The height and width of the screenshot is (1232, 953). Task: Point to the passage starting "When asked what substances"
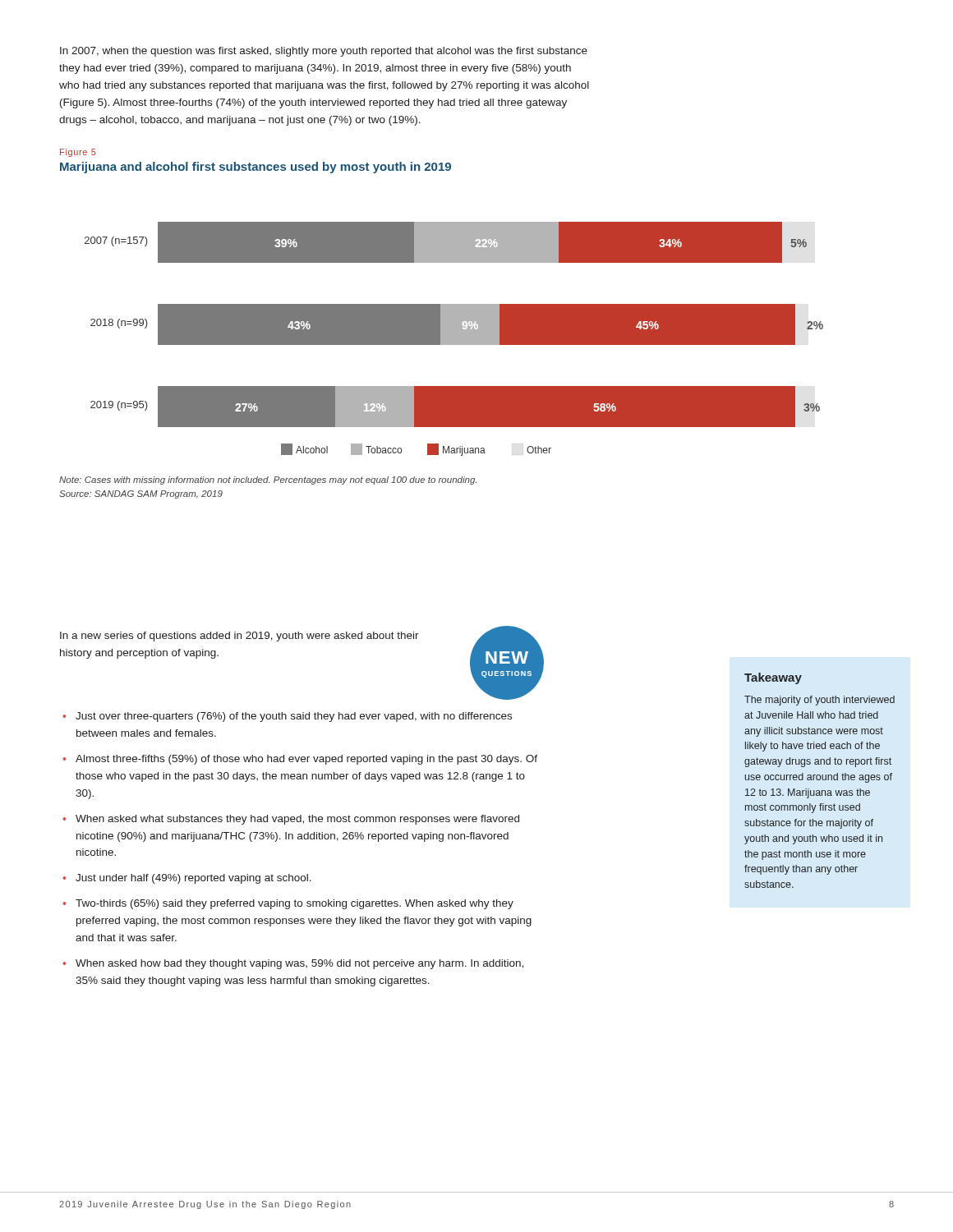tap(298, 835)
